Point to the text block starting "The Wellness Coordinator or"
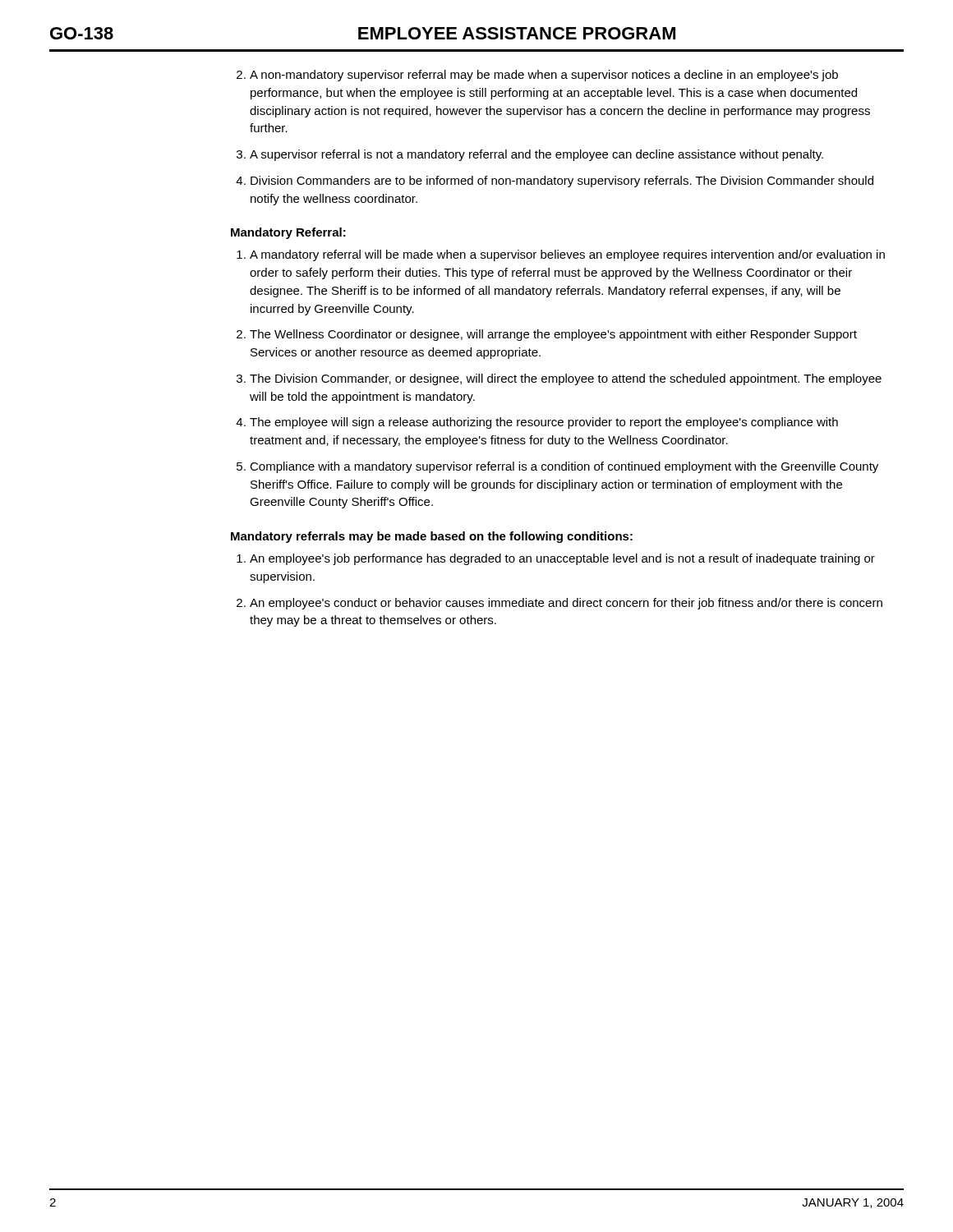 [x=553, y=343]
